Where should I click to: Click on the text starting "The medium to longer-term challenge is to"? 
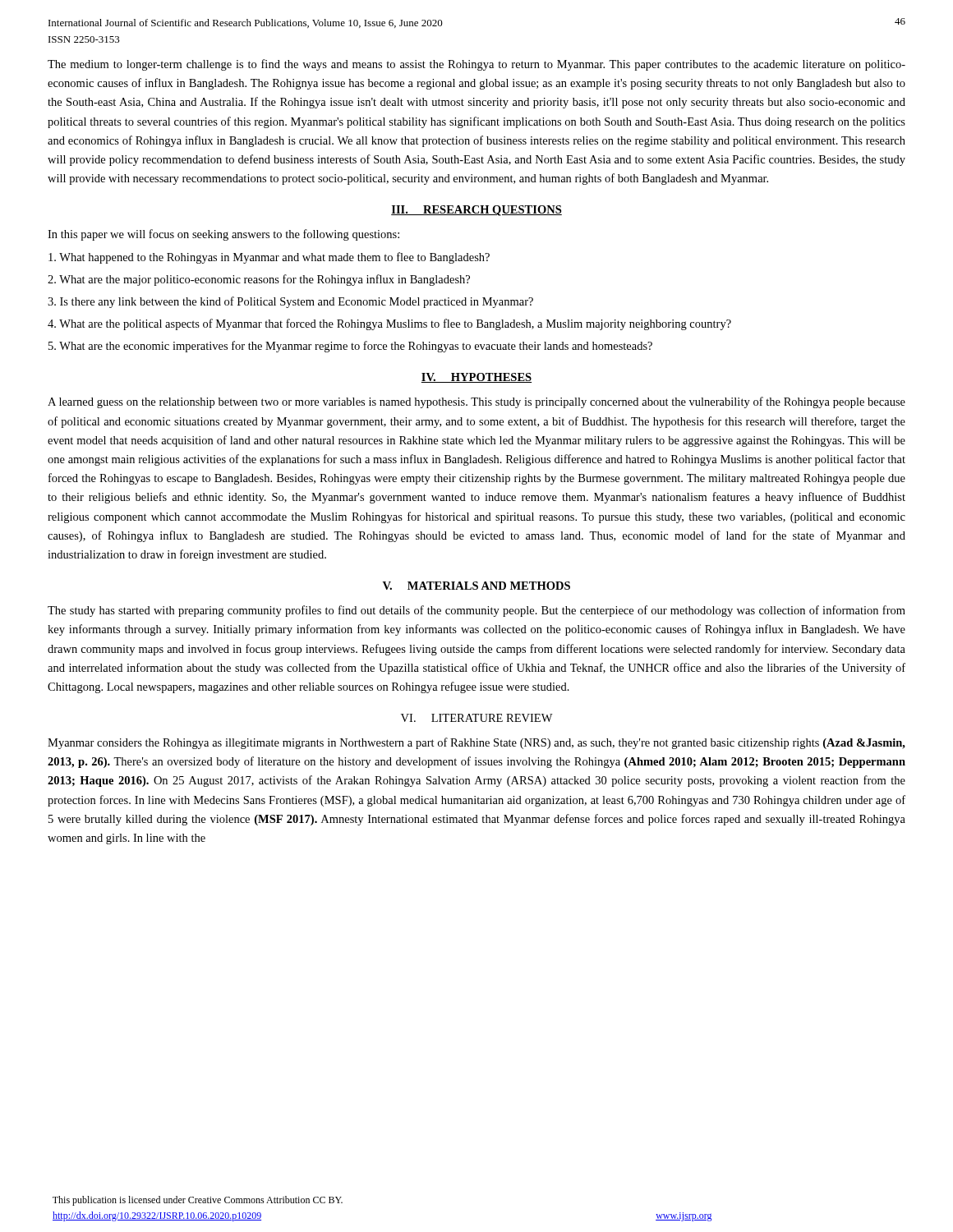point(476,122)
